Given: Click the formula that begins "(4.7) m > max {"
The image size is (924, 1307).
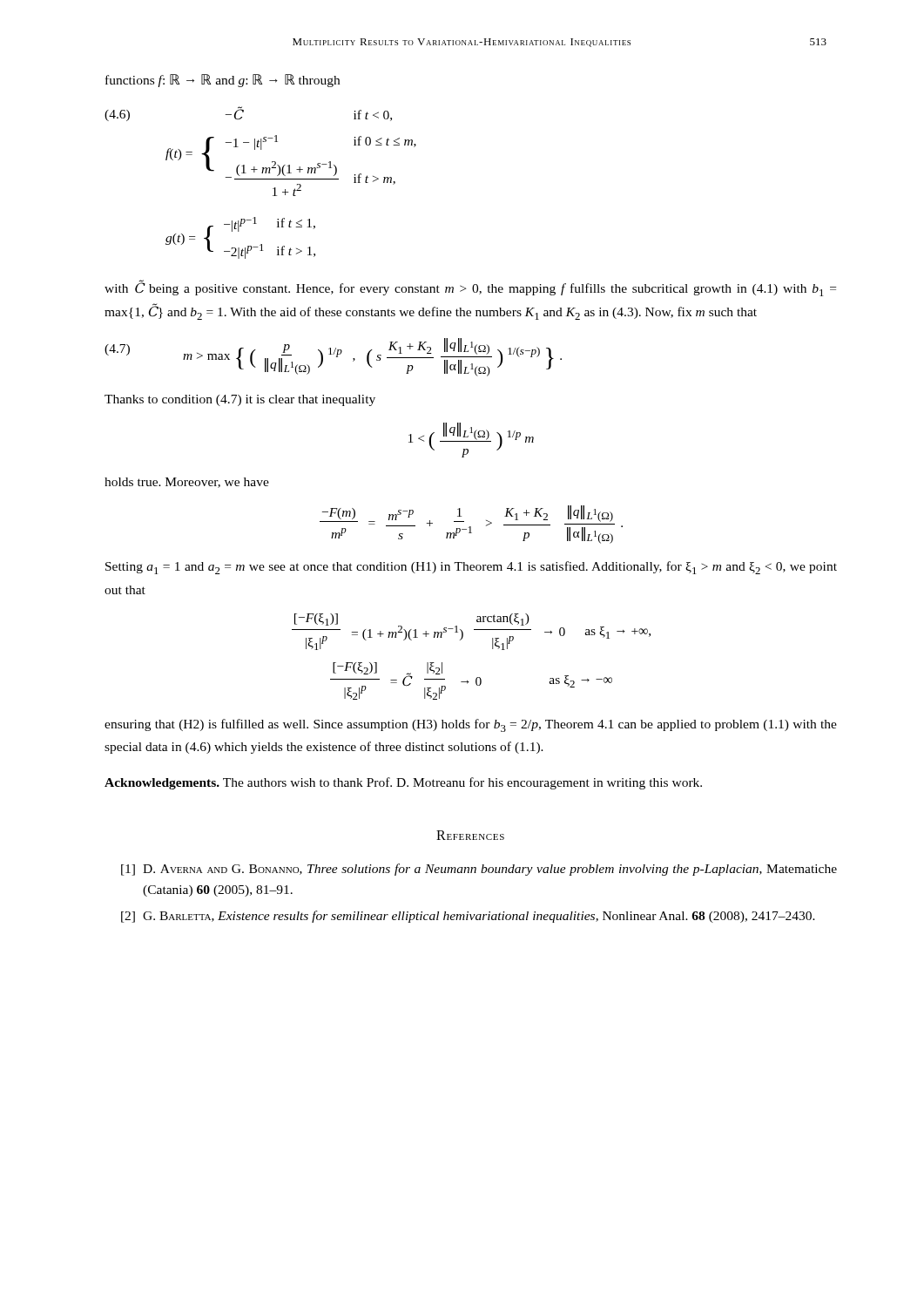Looking at the screenshot, I should (471, 356).
